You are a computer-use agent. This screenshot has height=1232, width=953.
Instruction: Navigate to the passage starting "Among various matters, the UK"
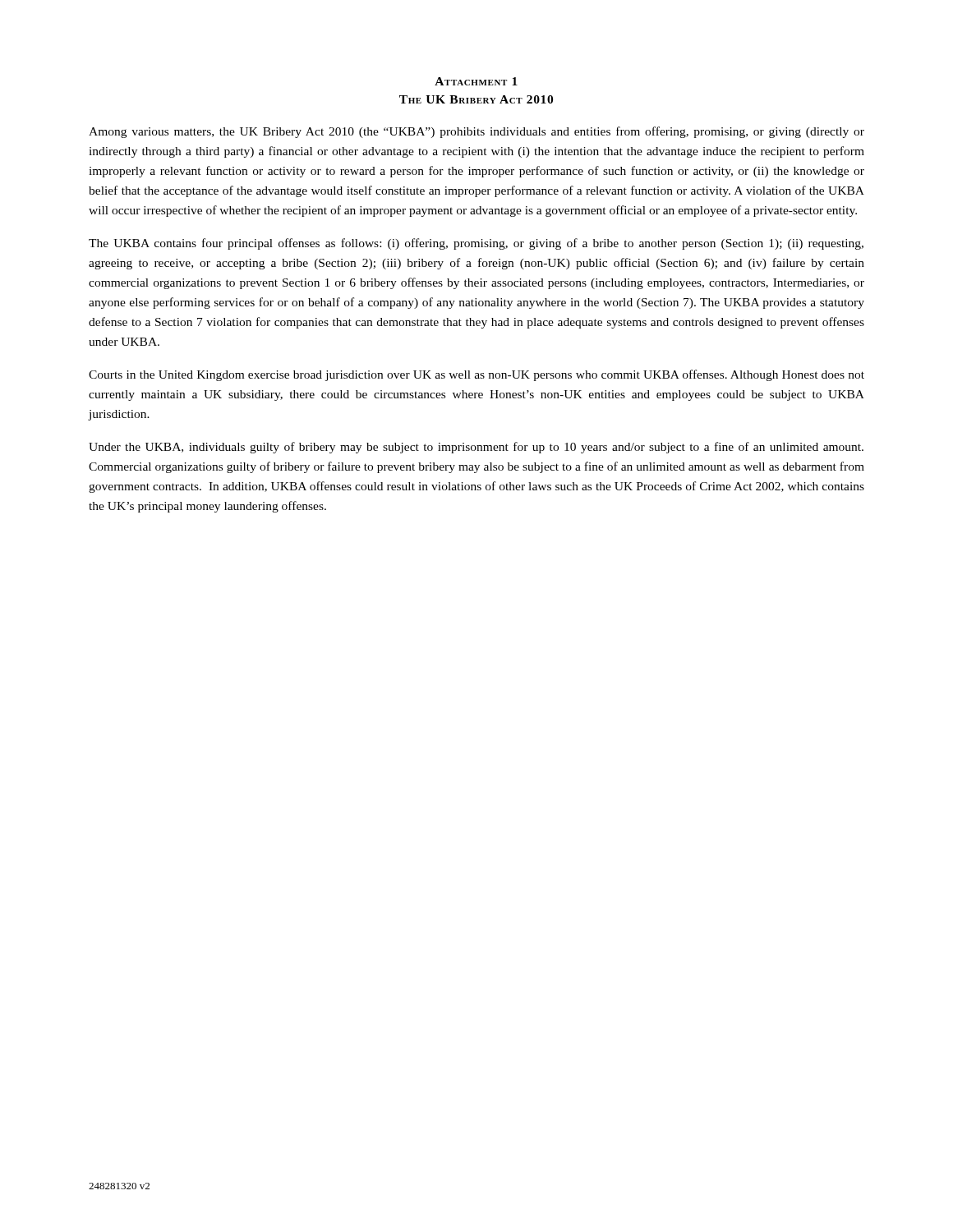coord(476,170)
